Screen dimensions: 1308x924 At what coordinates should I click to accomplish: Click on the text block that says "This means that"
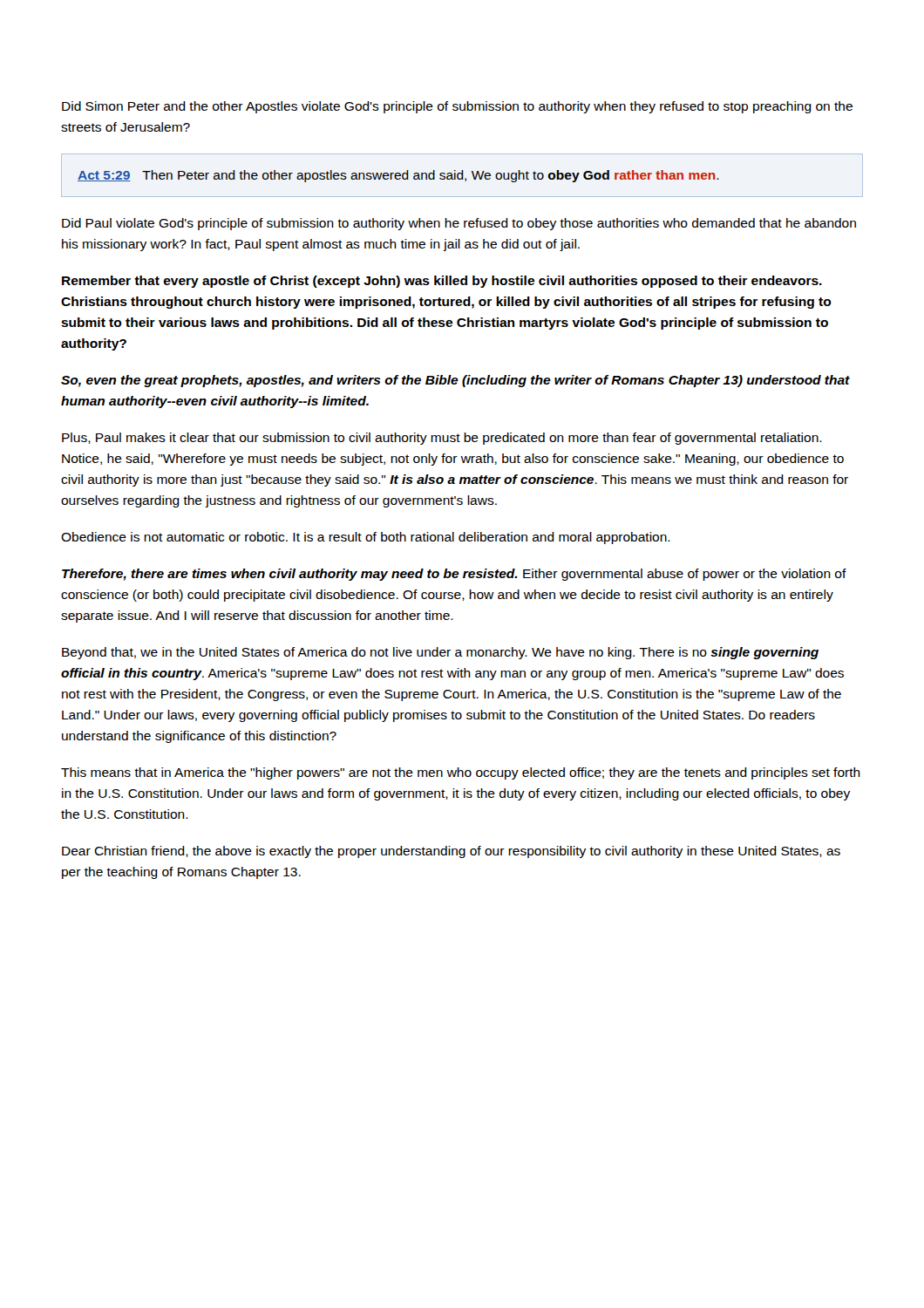461,793
